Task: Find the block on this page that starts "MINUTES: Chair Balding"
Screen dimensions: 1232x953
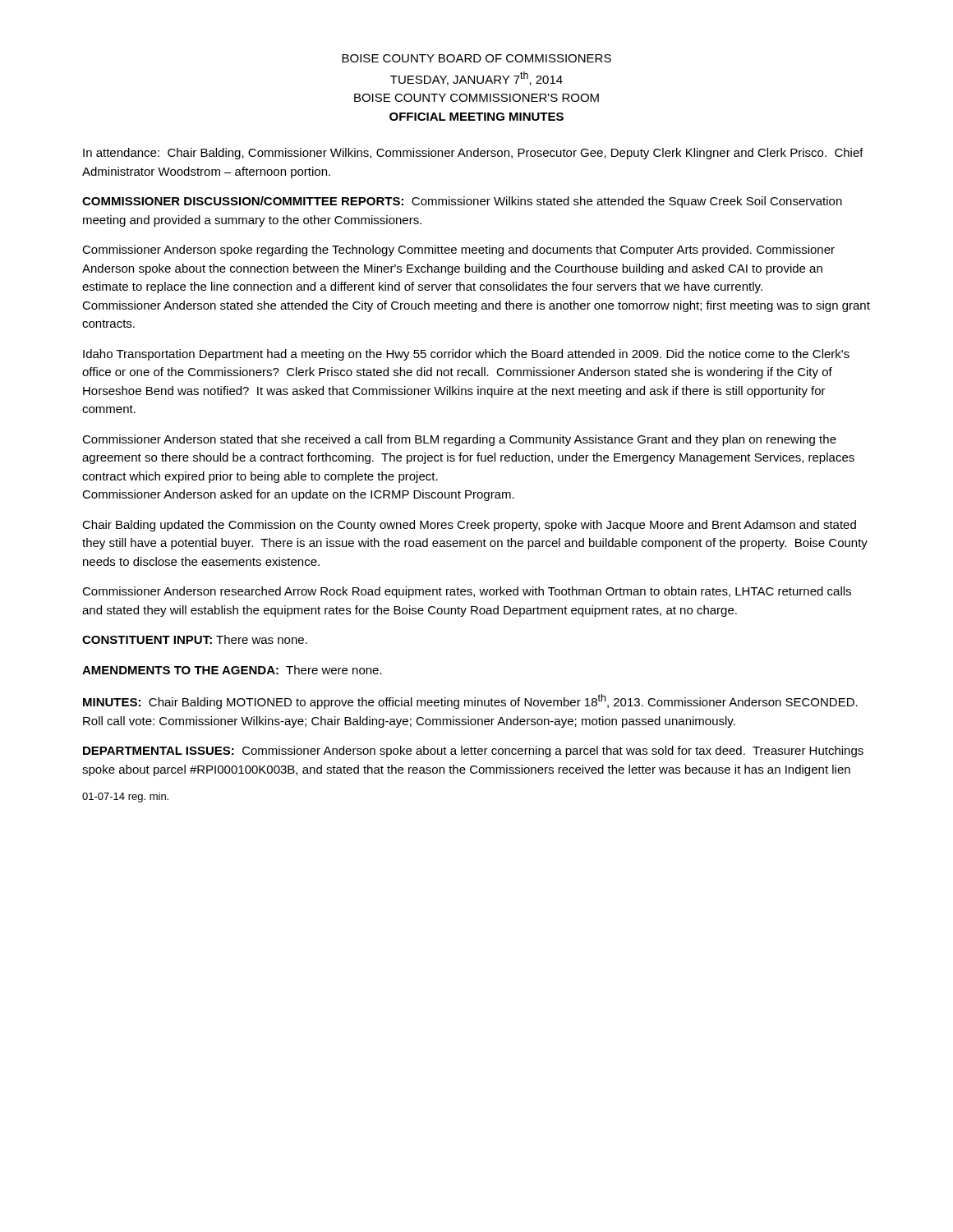Action: (470, 710)
